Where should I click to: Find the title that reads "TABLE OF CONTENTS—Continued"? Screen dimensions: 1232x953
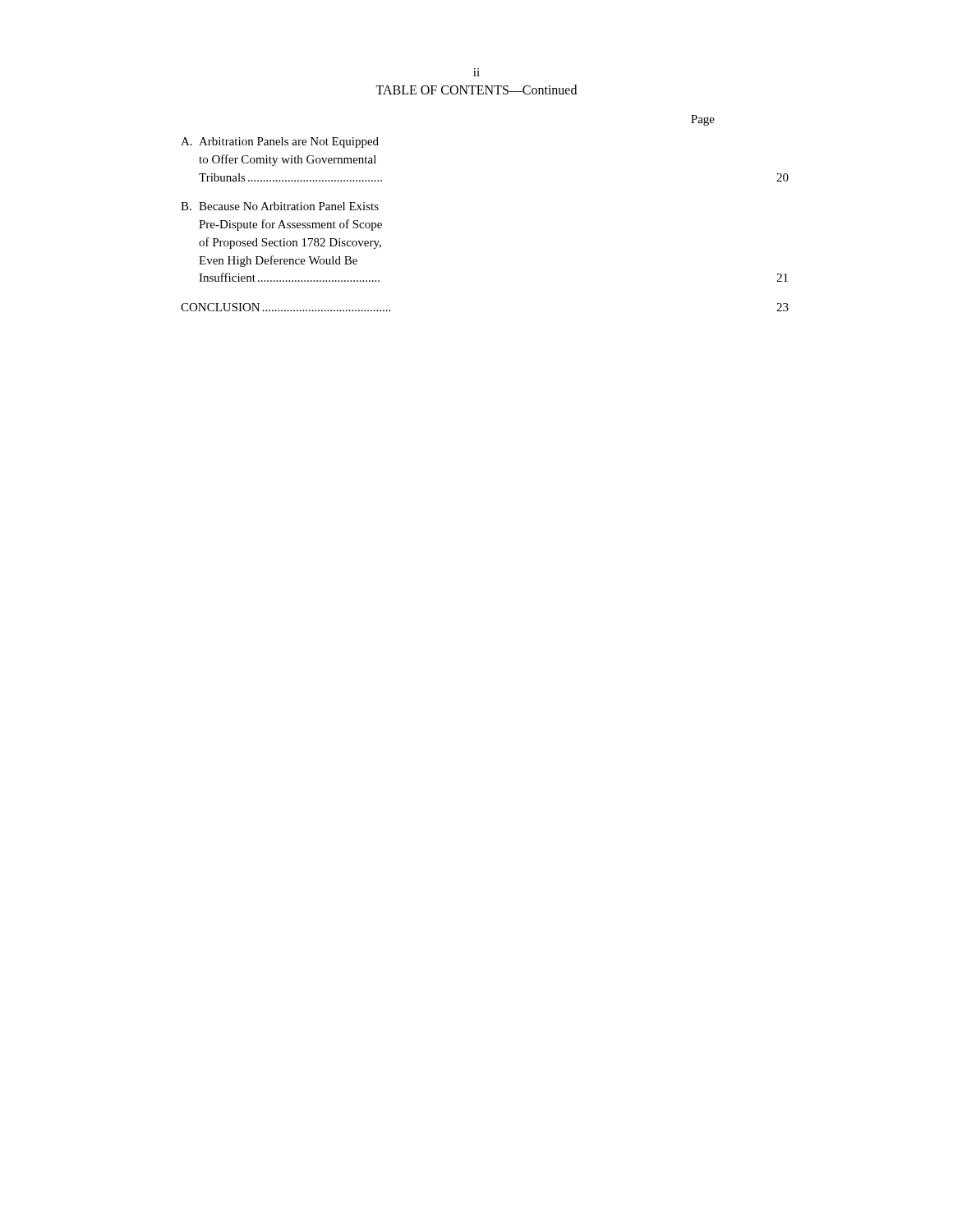476,90
